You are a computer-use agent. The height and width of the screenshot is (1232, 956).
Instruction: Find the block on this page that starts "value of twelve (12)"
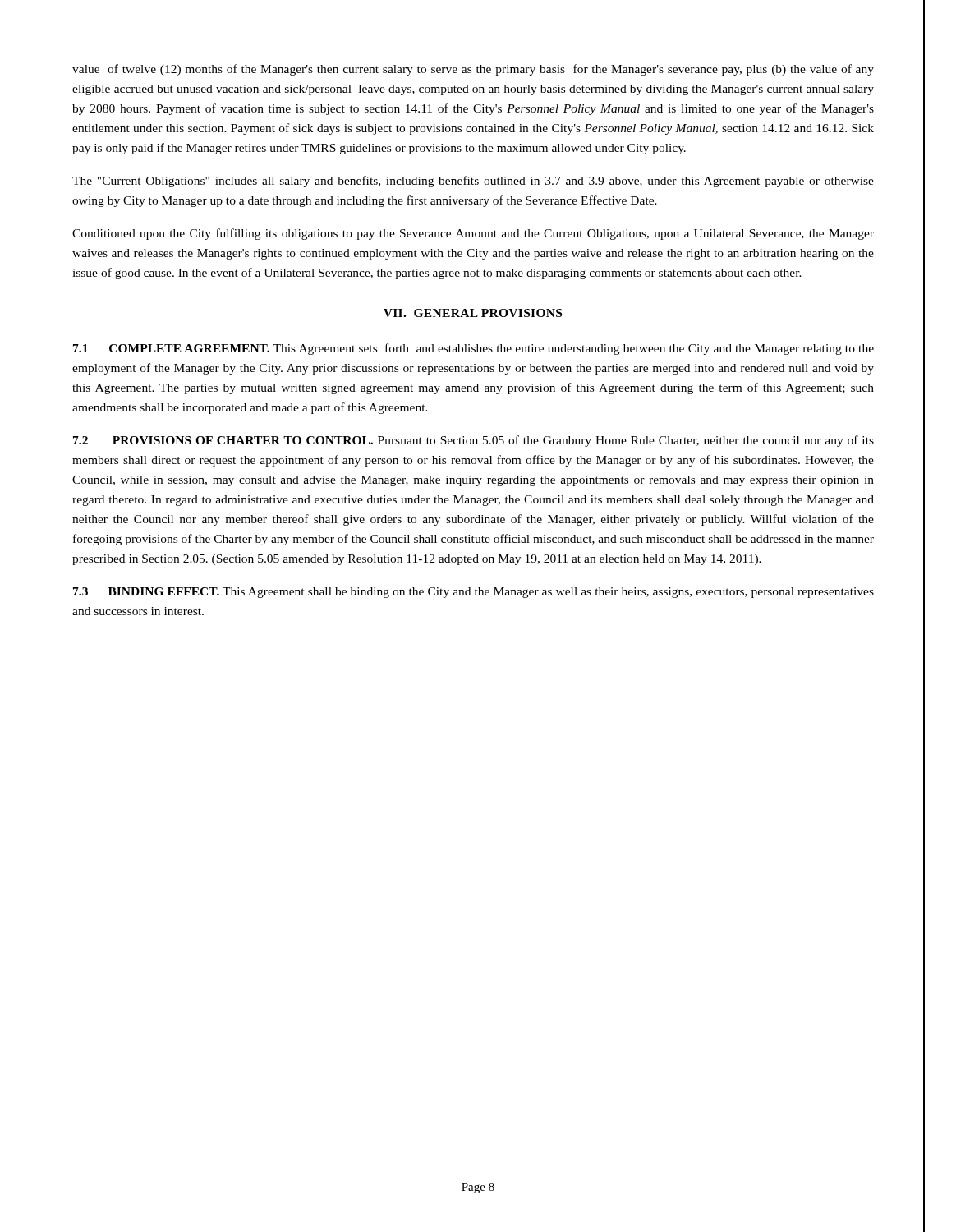[x=473, y=108]
